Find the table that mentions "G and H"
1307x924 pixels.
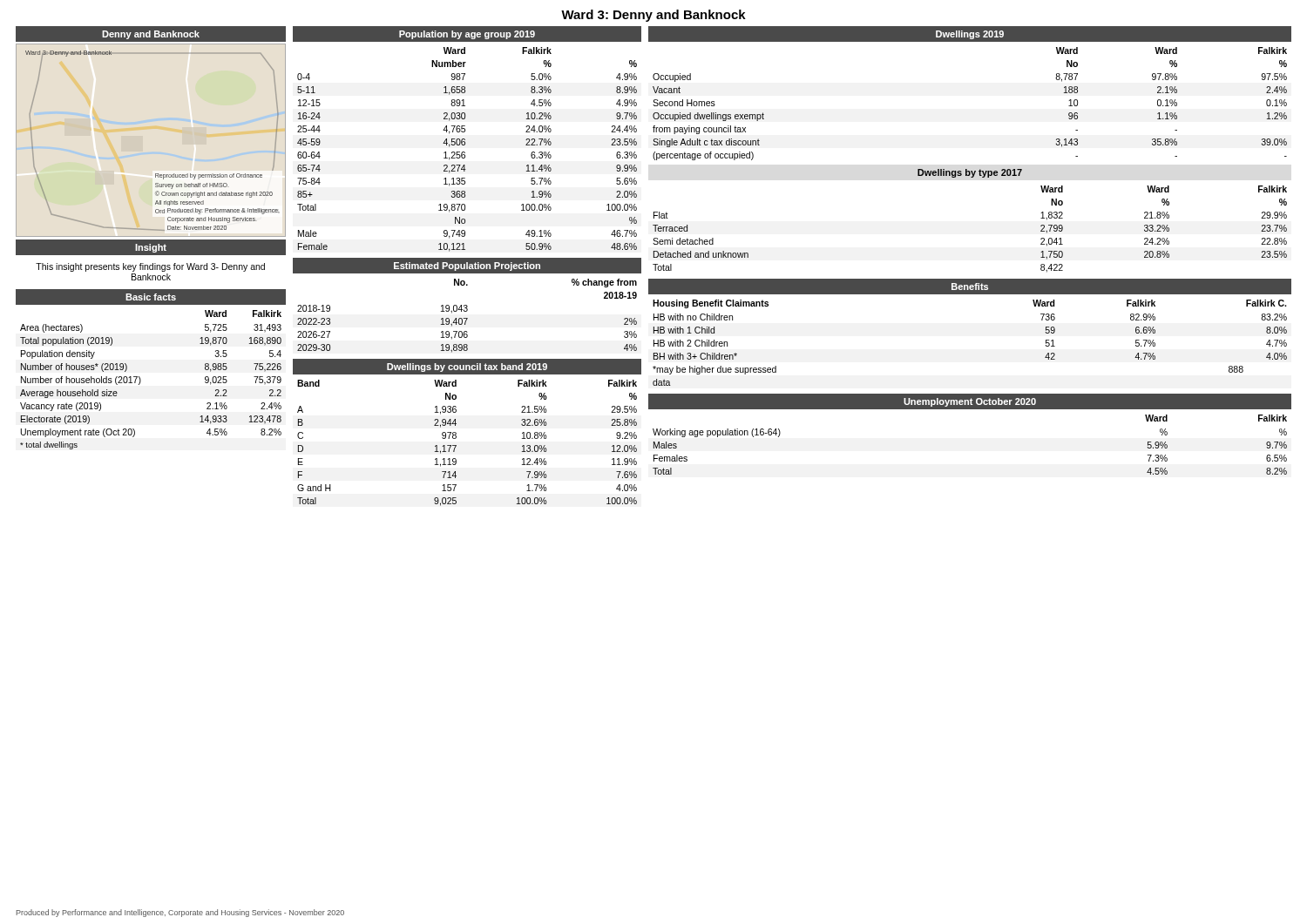point(467,442)
